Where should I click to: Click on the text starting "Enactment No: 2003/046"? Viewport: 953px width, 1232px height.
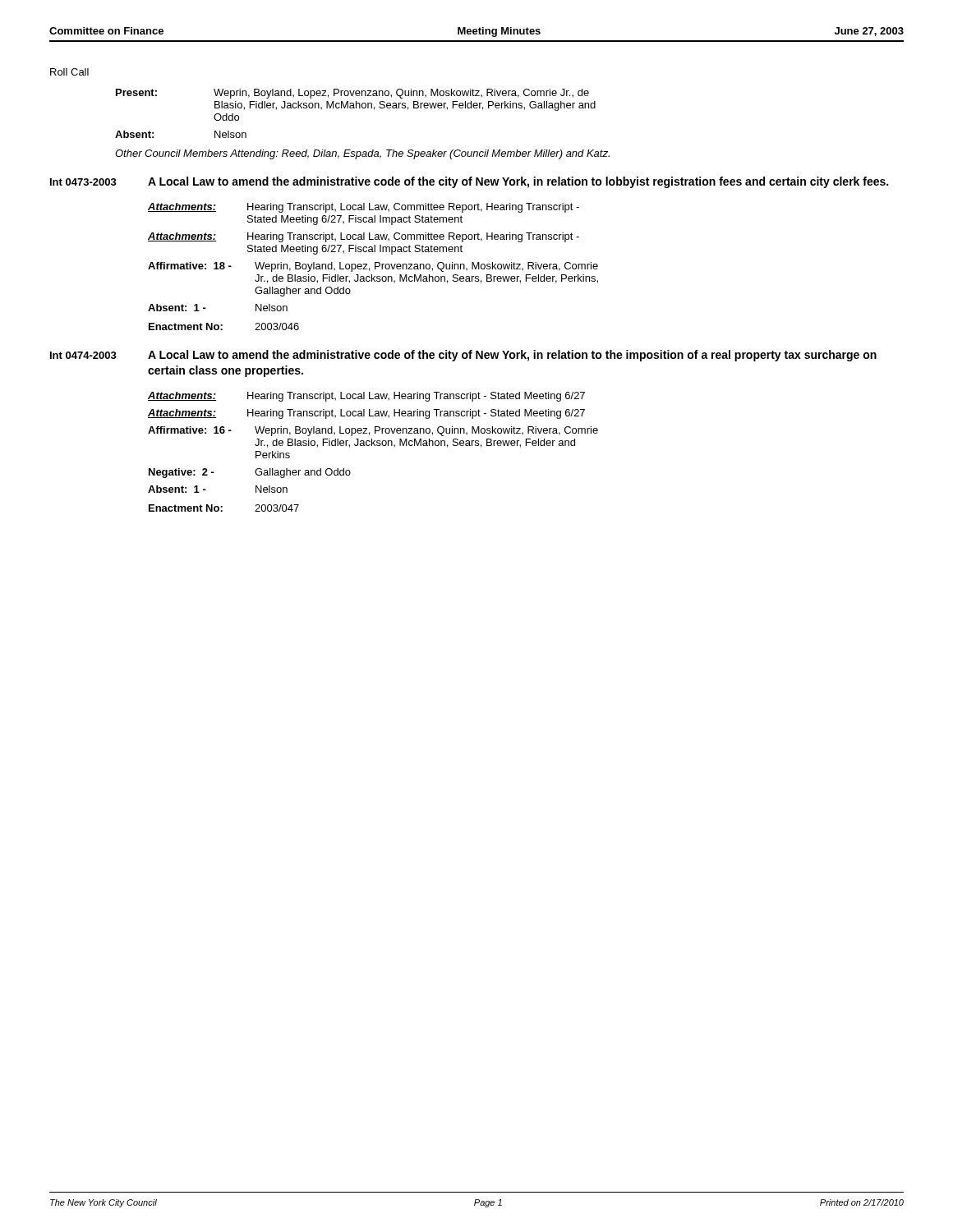224,326
